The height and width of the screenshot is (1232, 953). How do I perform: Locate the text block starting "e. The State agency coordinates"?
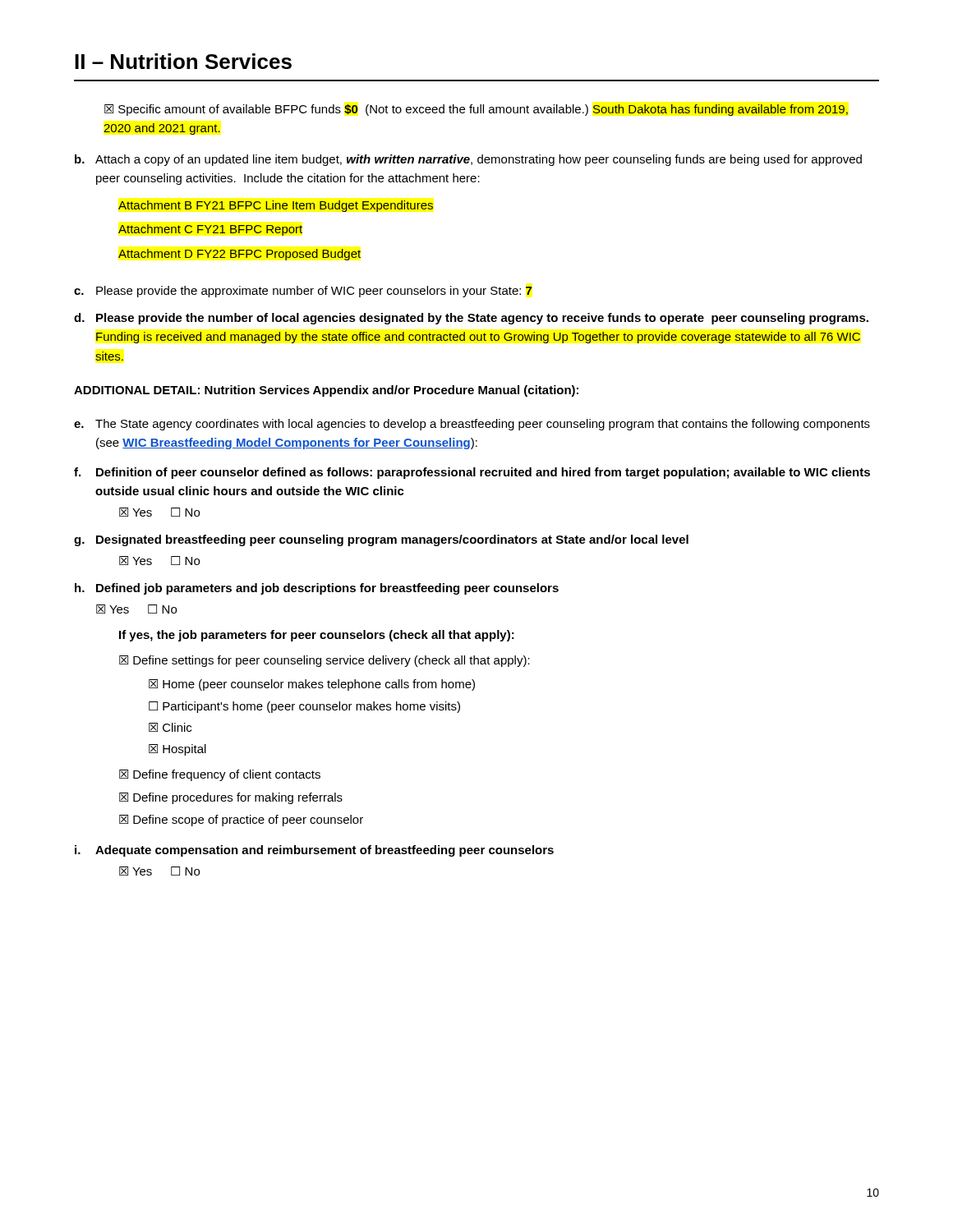(x=476, y=433)
